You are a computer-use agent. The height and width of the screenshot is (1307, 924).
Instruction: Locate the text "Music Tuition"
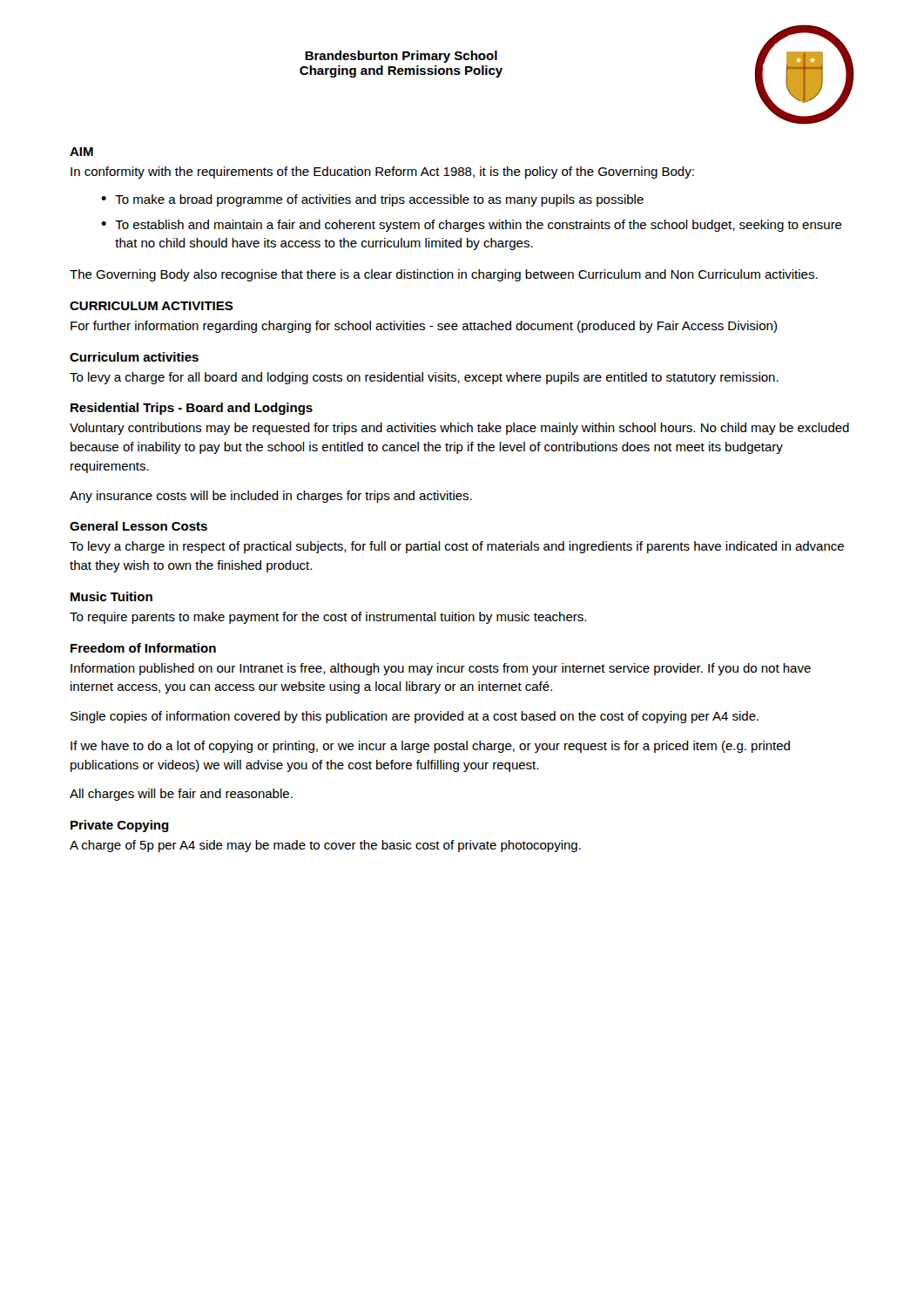[x=111, y=596]
